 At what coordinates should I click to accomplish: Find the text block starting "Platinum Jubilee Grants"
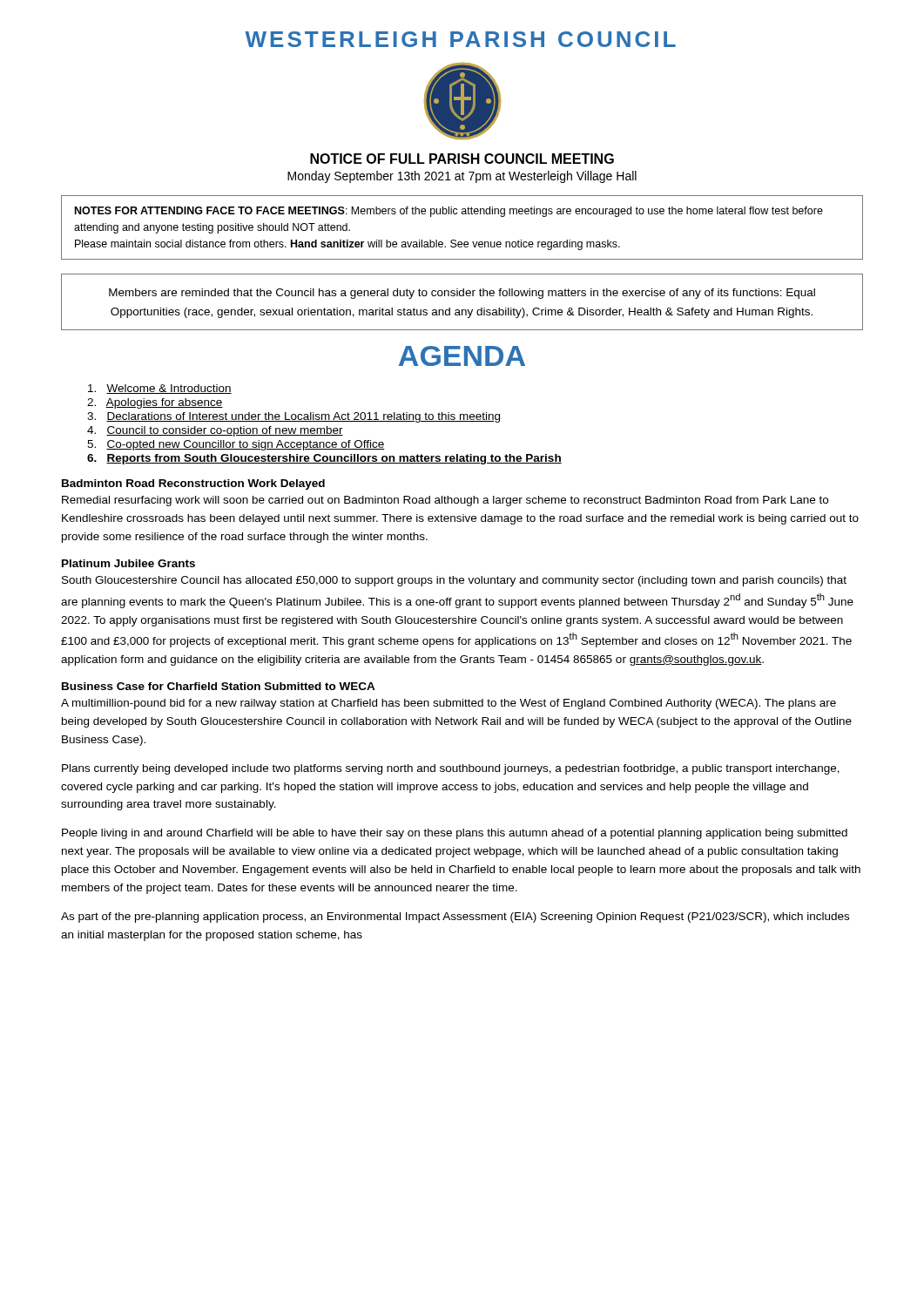(x=128, y=563)
